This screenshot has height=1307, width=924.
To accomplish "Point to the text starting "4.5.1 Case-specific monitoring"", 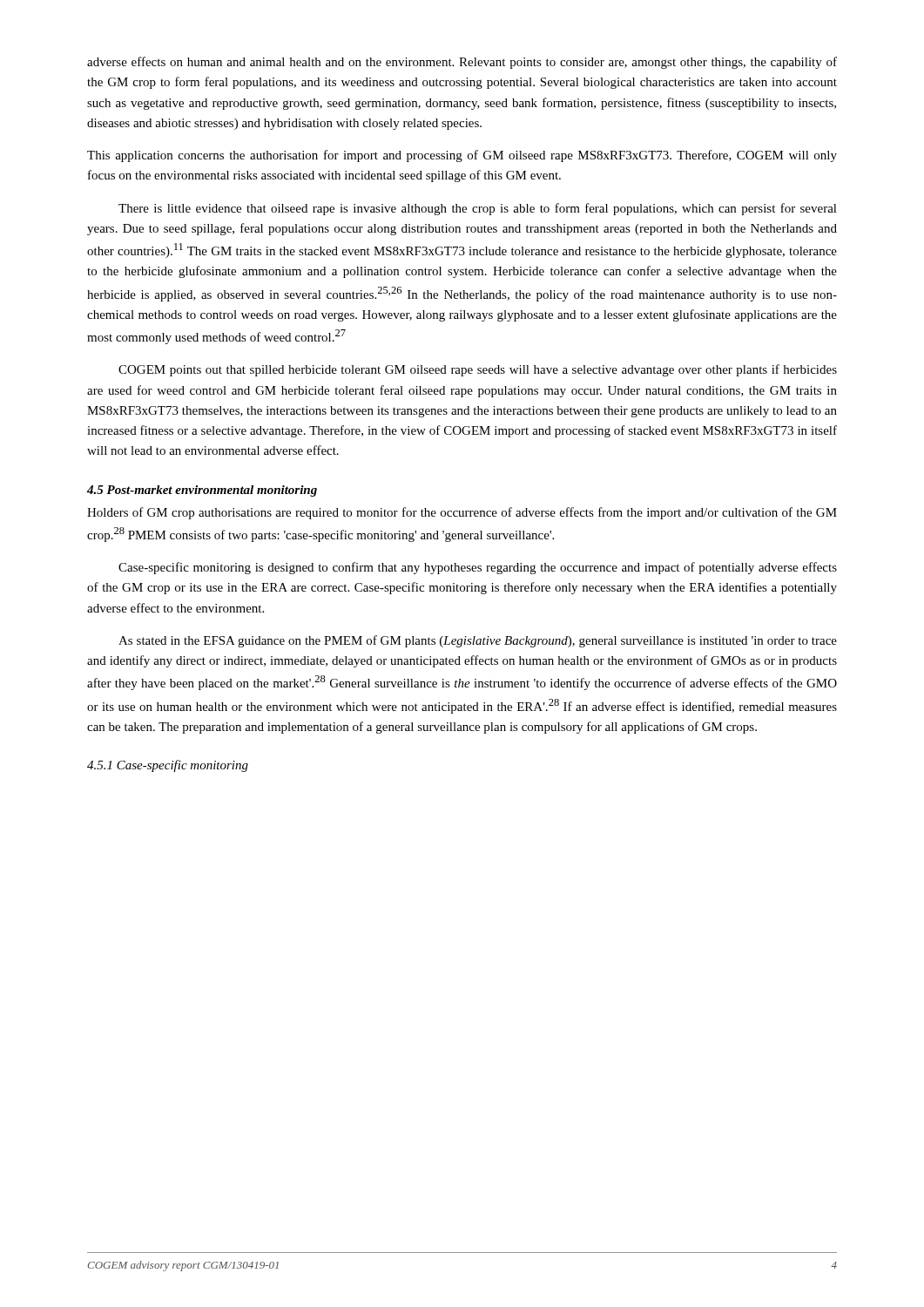I will (168, 765).
